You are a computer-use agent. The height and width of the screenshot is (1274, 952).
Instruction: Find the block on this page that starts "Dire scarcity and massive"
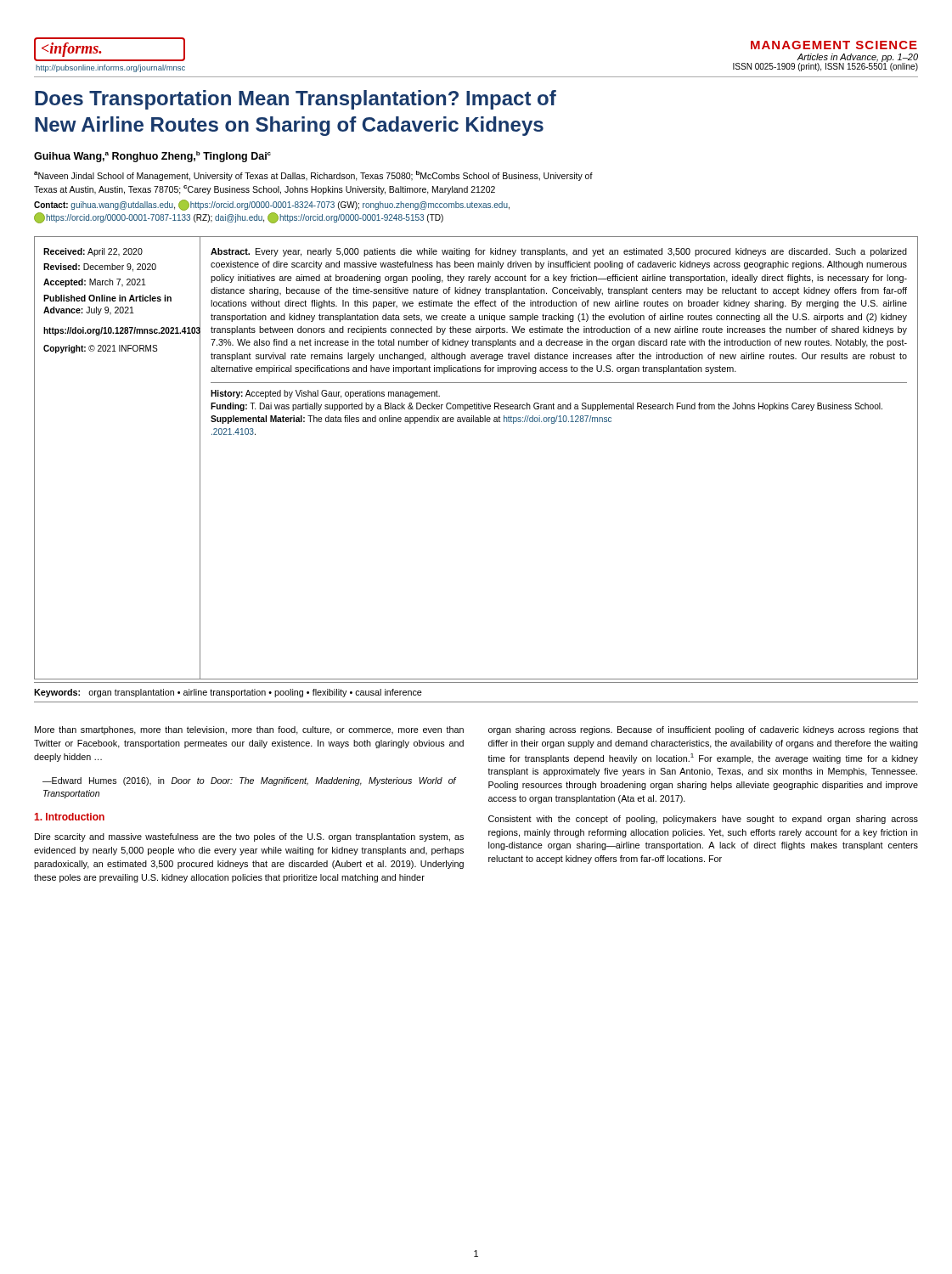[249, 857]
